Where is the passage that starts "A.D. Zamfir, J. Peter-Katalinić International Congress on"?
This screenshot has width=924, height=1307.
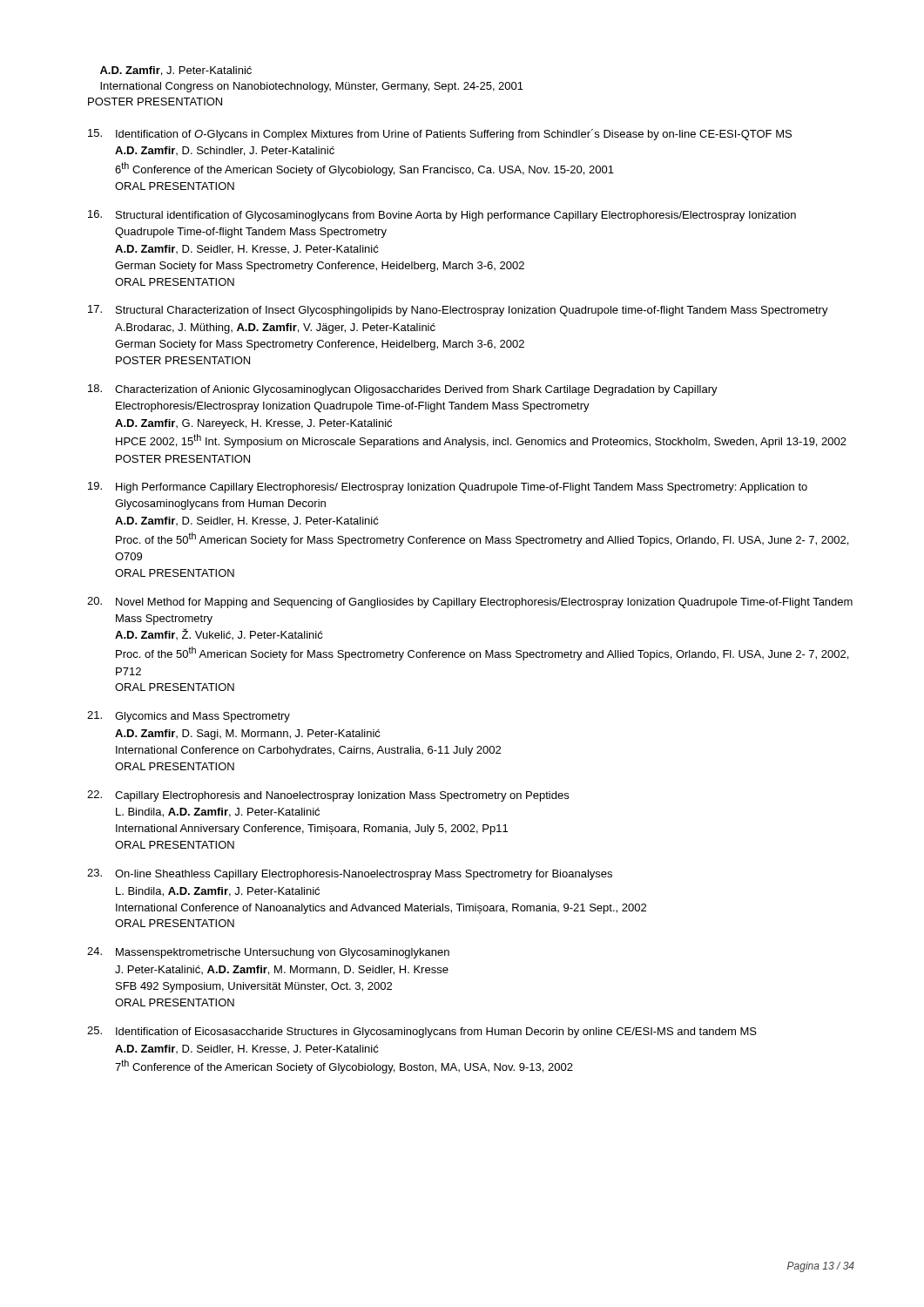(x=305, y=86)
